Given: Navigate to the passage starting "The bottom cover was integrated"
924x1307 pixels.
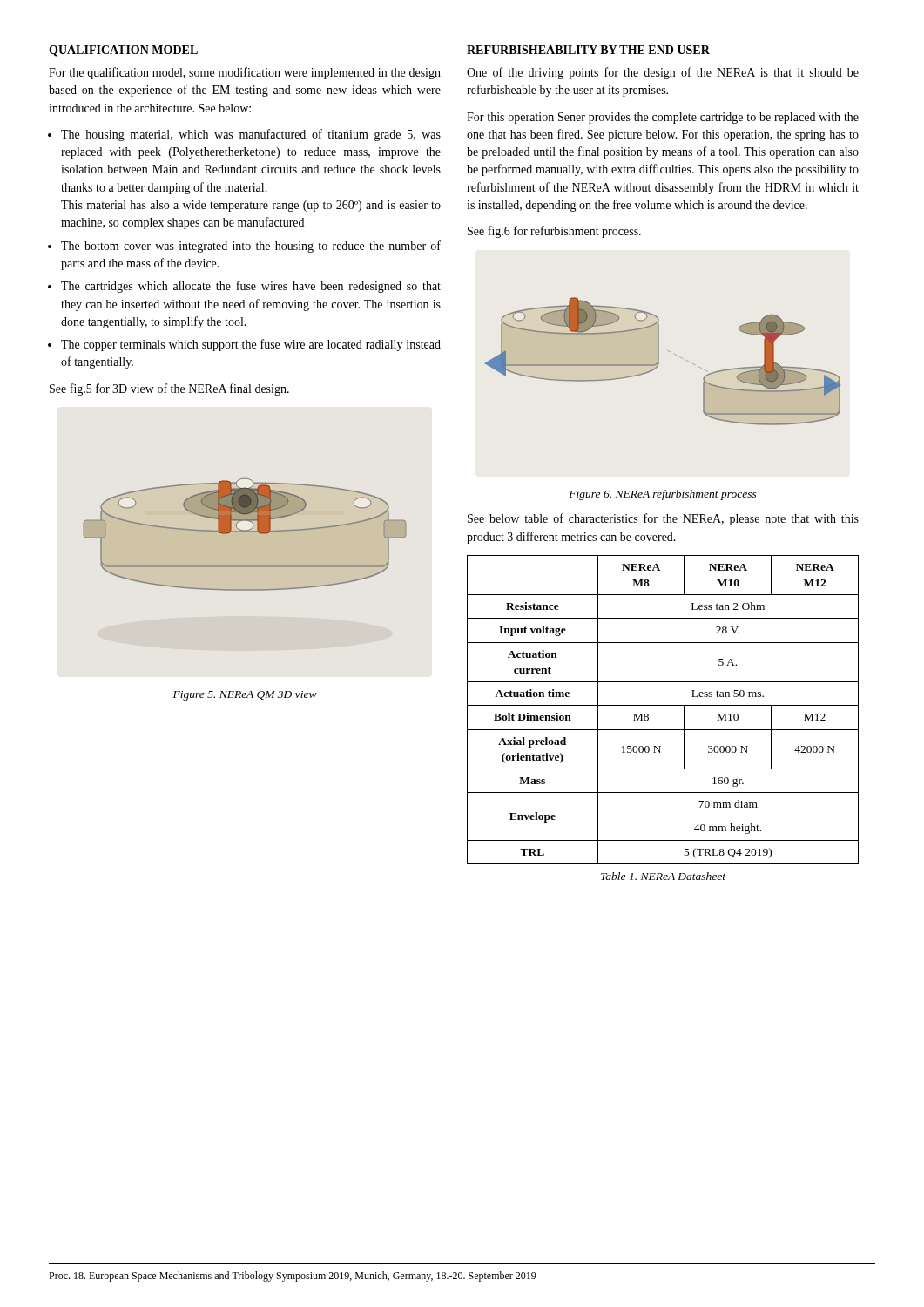Looking at the screenshot, I should point(251,255).
